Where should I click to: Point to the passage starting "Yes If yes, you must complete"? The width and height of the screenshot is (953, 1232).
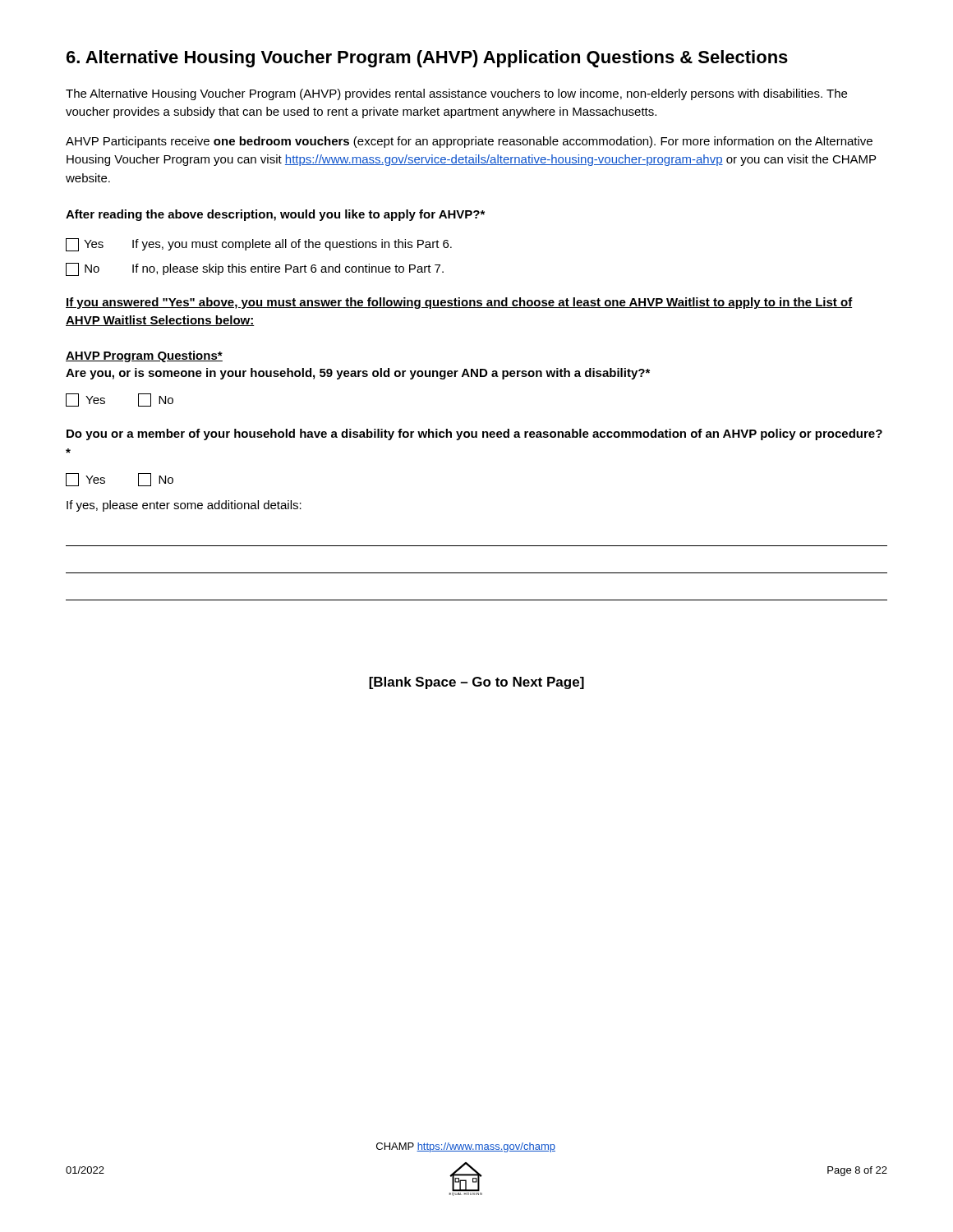(x=259, y=245)
